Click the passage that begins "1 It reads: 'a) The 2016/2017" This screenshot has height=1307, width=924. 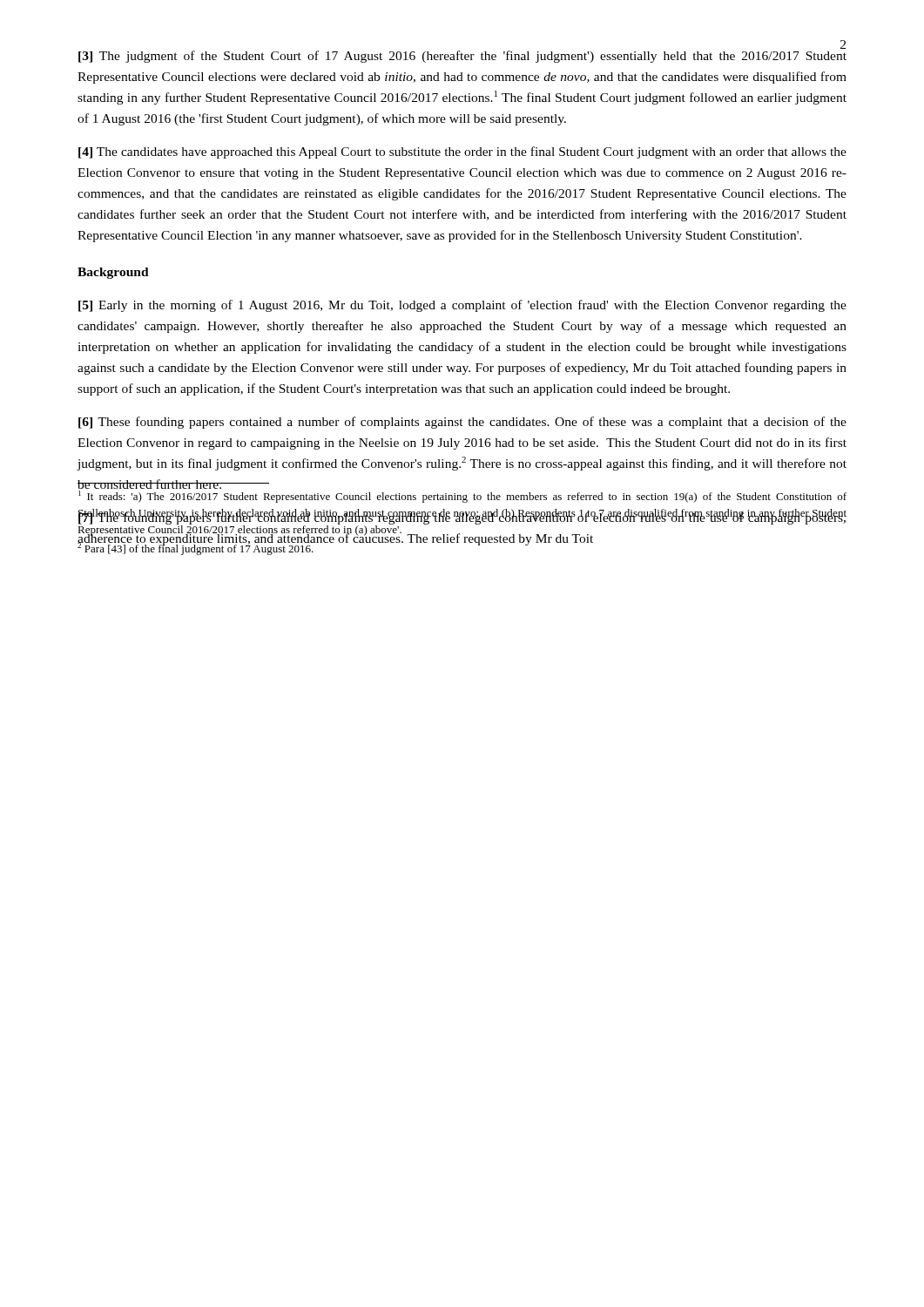point(462,513)
